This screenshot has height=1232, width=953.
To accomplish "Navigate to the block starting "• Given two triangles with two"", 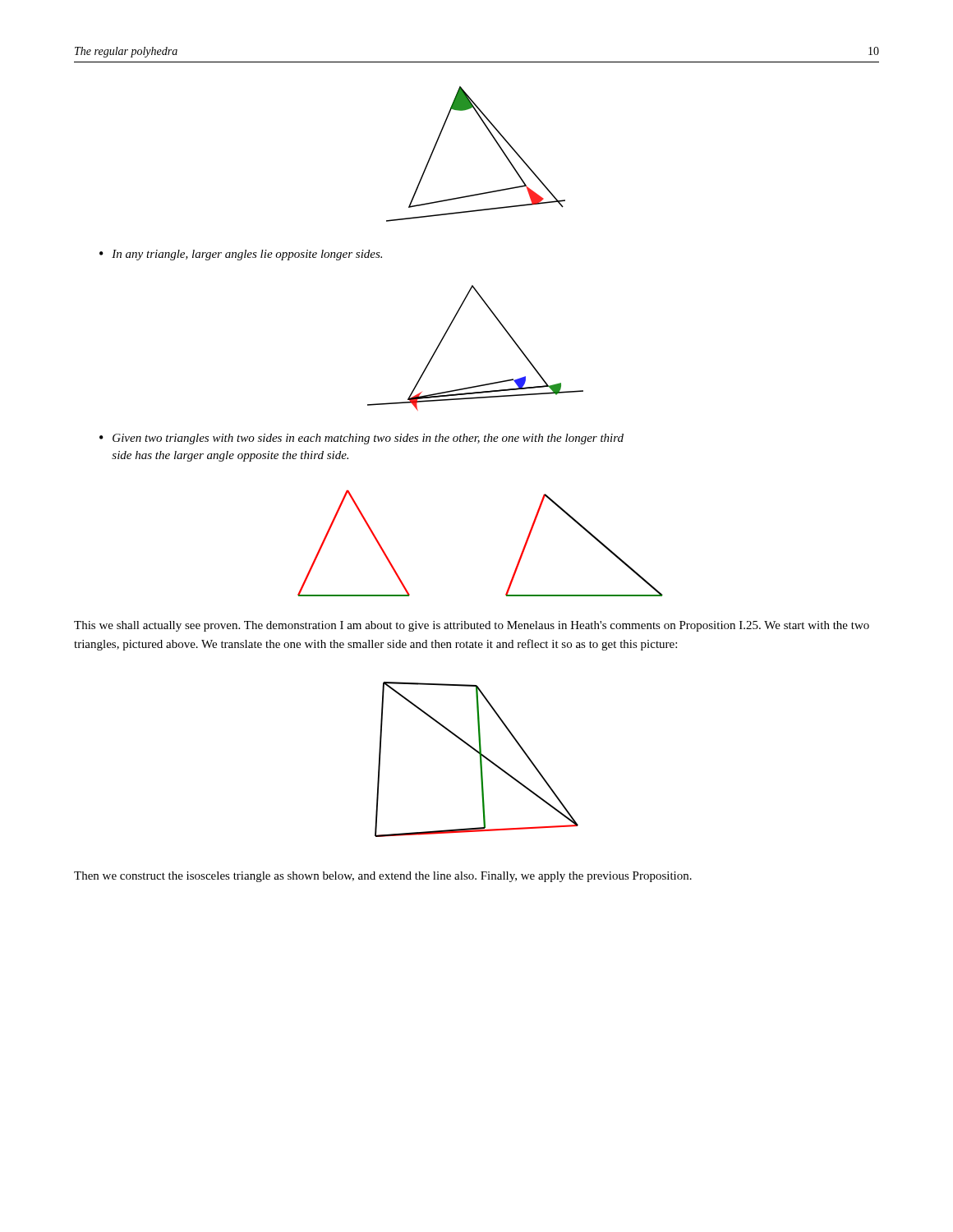I will point(361,447).
